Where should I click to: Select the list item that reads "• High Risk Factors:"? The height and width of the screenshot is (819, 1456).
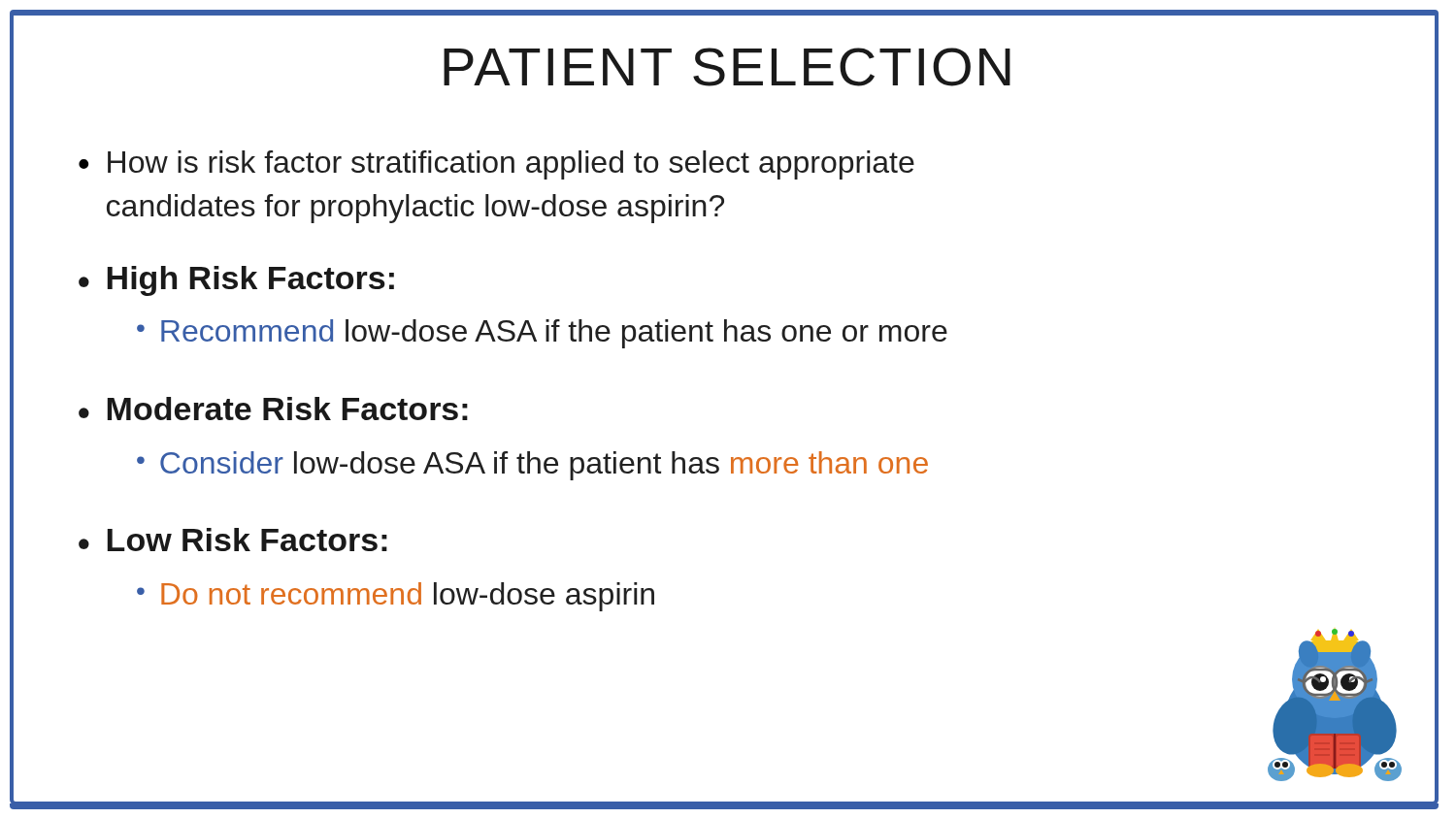click(237, 282)
